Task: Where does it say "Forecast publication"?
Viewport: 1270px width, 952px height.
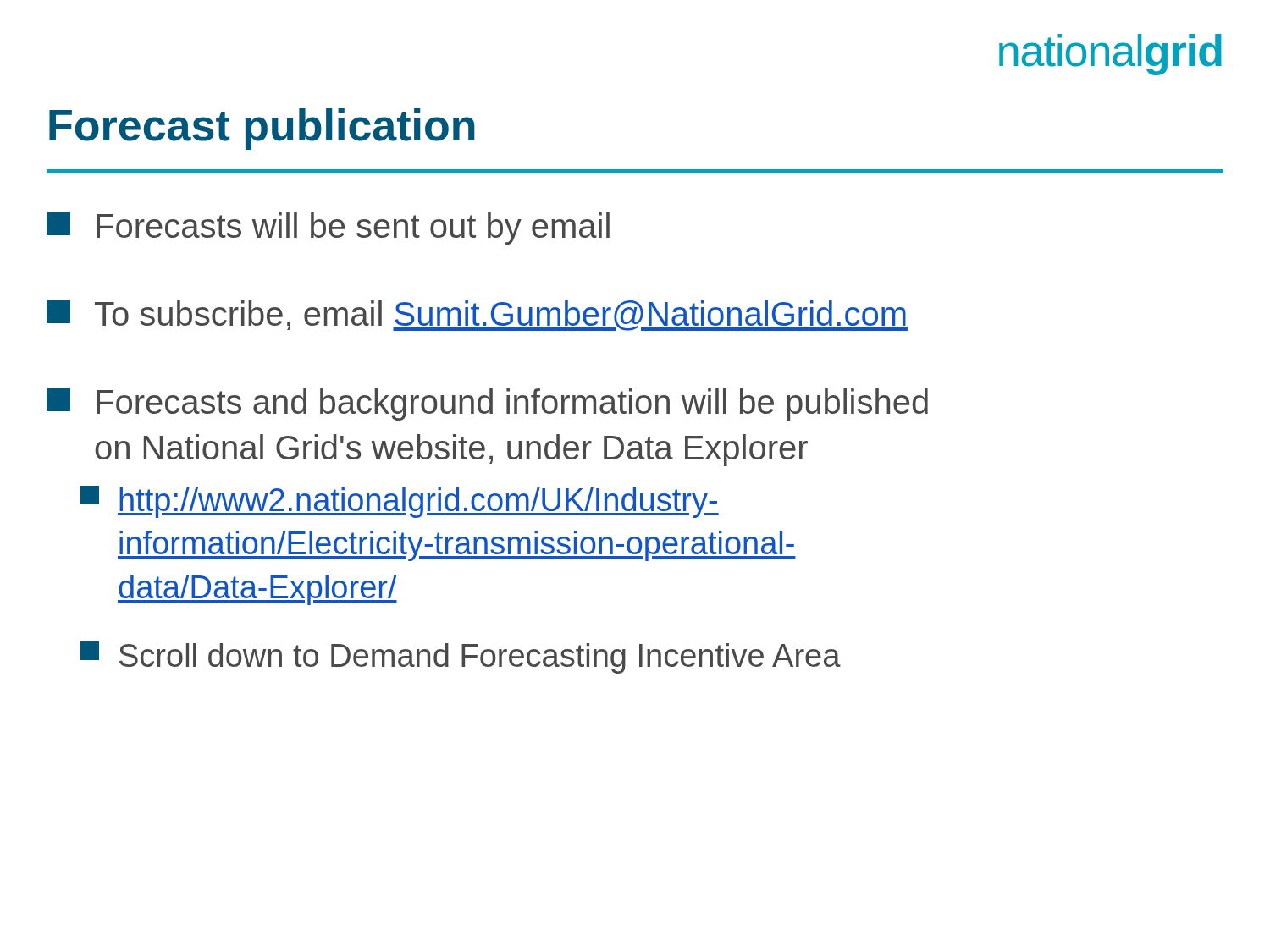Action: point(262,125)
